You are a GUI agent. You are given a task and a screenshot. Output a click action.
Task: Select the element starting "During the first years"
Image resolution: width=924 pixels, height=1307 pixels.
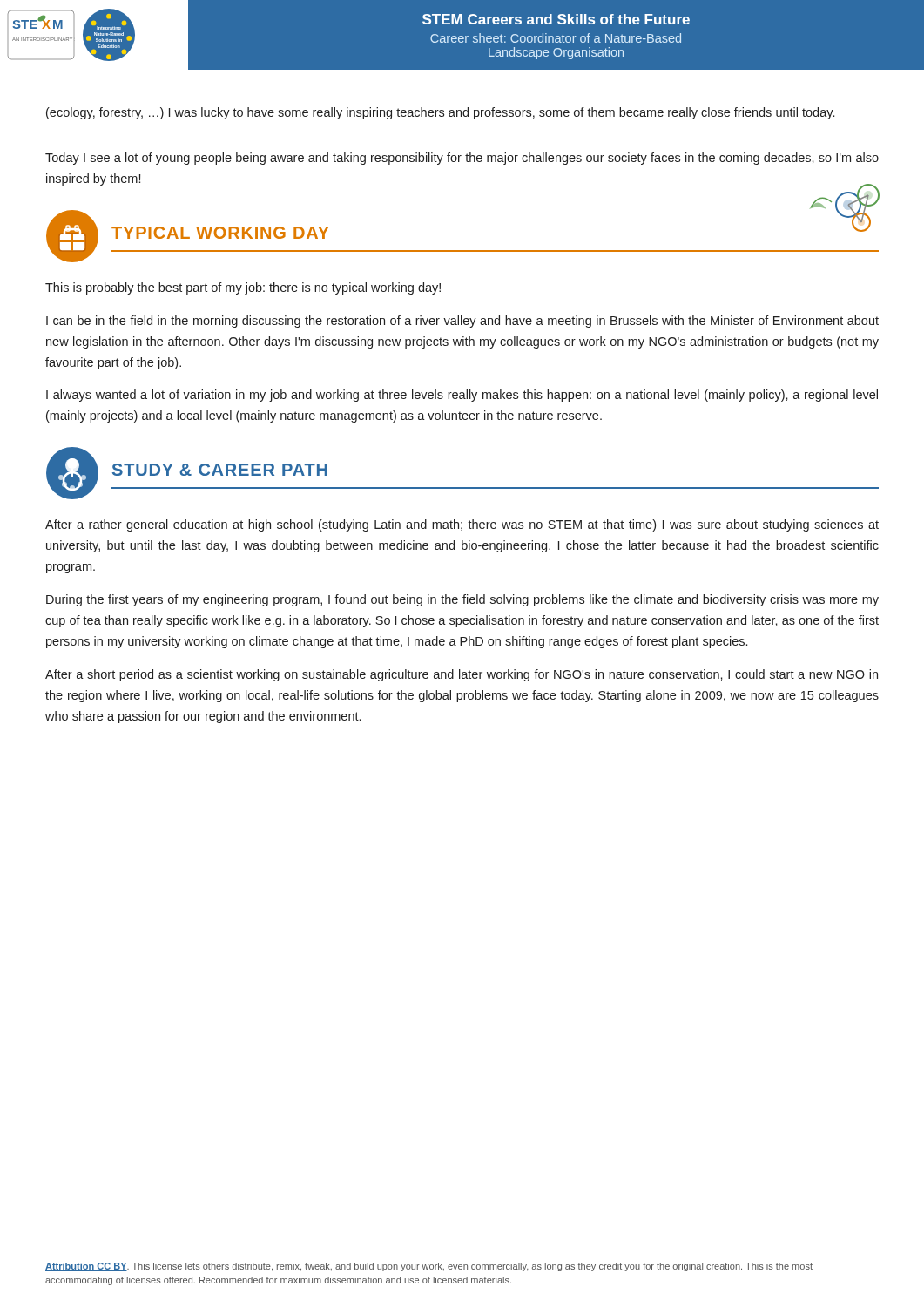coord(462,620)
